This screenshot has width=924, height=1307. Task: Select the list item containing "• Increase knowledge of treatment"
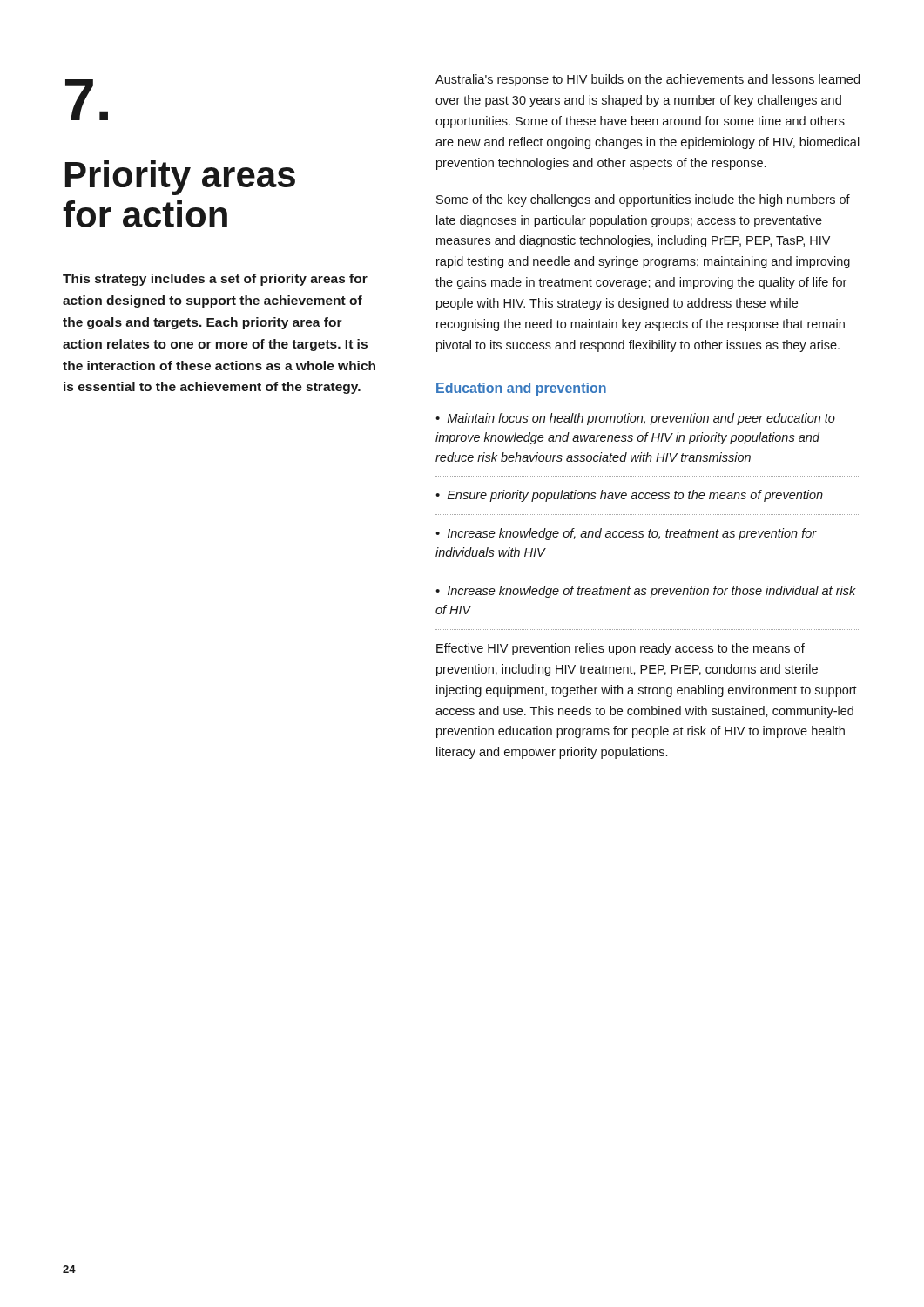(648, 601)
